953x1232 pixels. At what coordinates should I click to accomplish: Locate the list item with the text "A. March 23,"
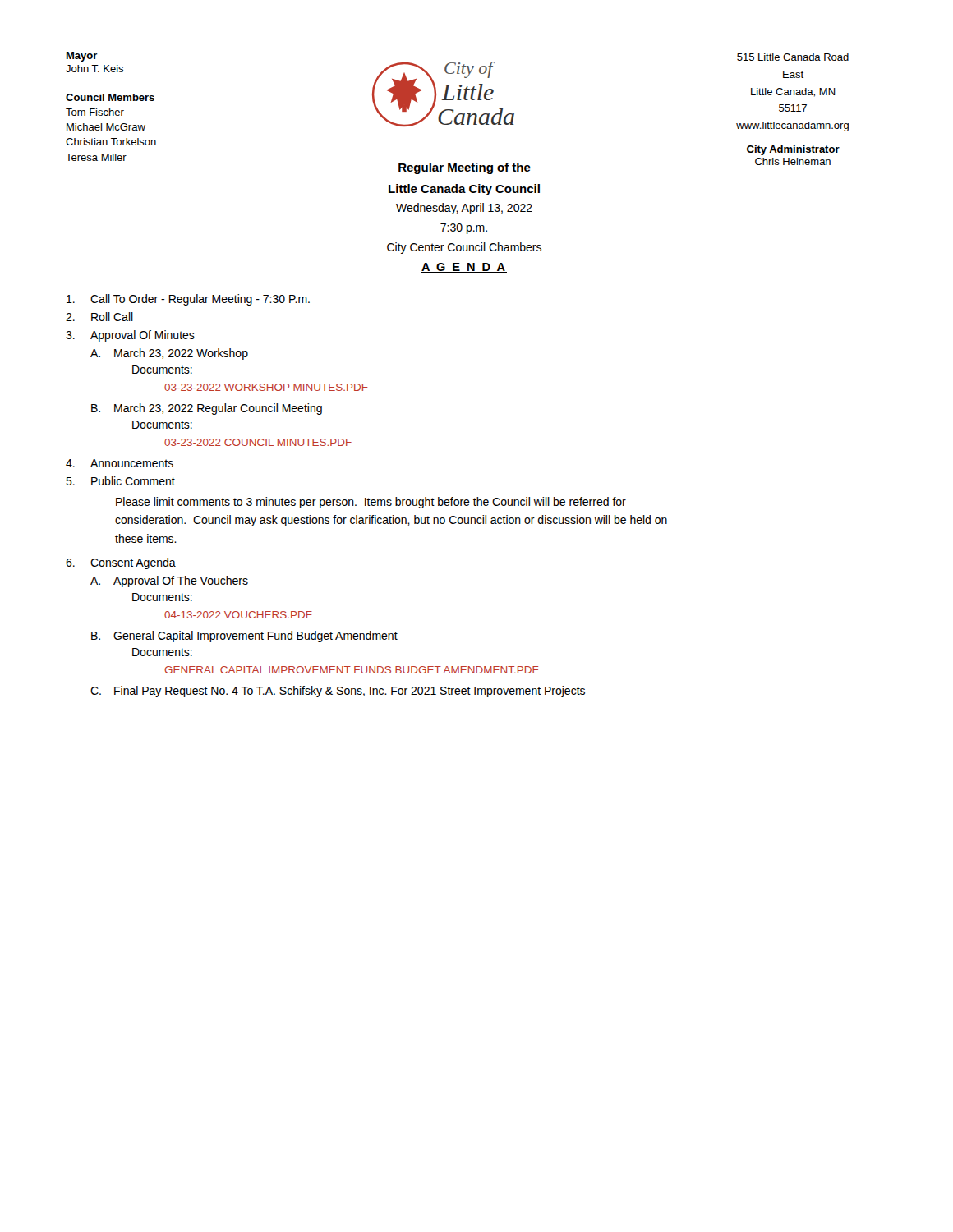[169, 354]
